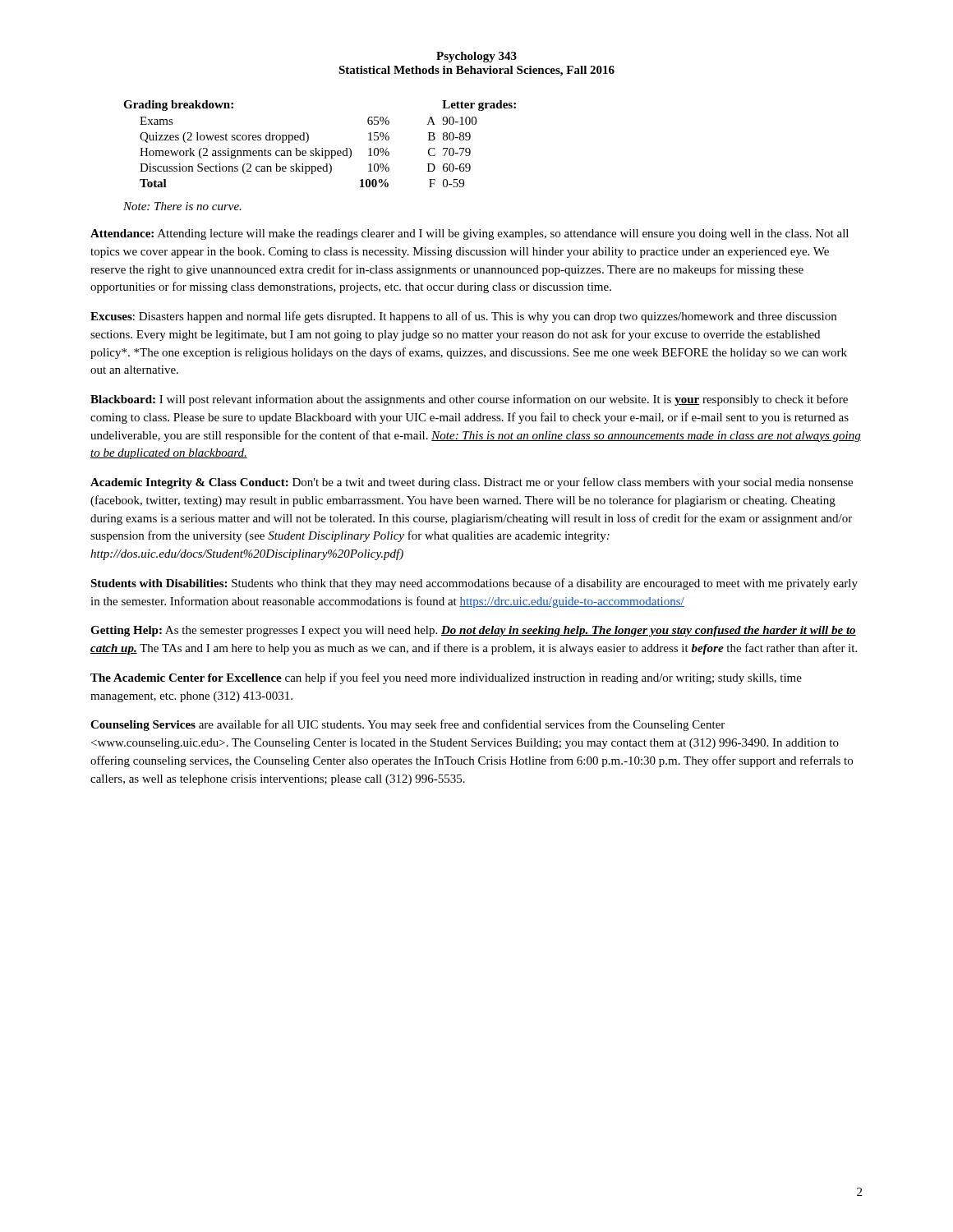This screenshot has width=953, height=1232.
Task: Where is the passage that starts "Students with Disabilities: Students who think that they"?
Action: click(x=474, y=592)
